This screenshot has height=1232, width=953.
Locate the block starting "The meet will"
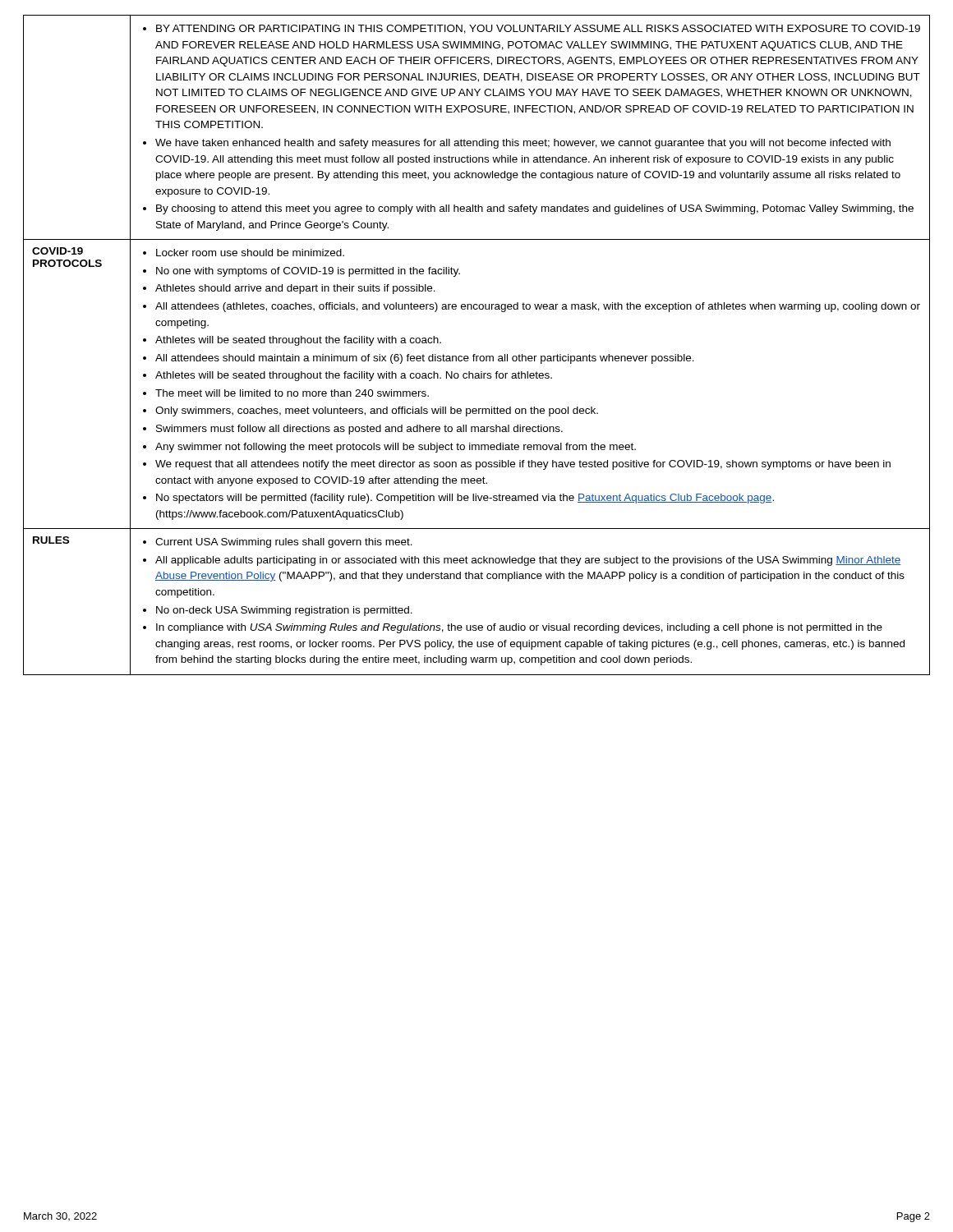point(286,393)
